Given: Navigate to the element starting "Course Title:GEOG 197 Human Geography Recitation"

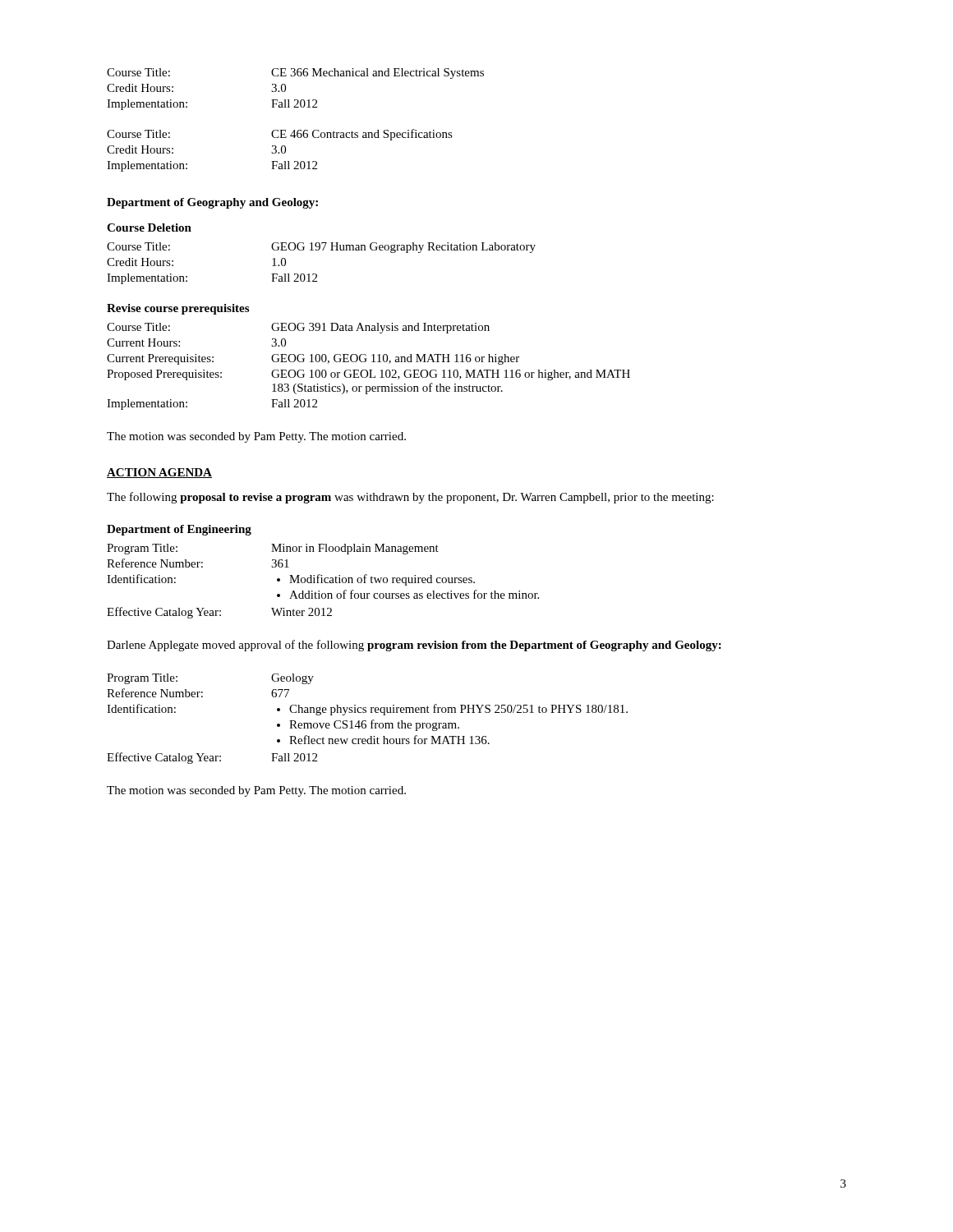Looking at the screenshot, I should [x=321, y=248].
